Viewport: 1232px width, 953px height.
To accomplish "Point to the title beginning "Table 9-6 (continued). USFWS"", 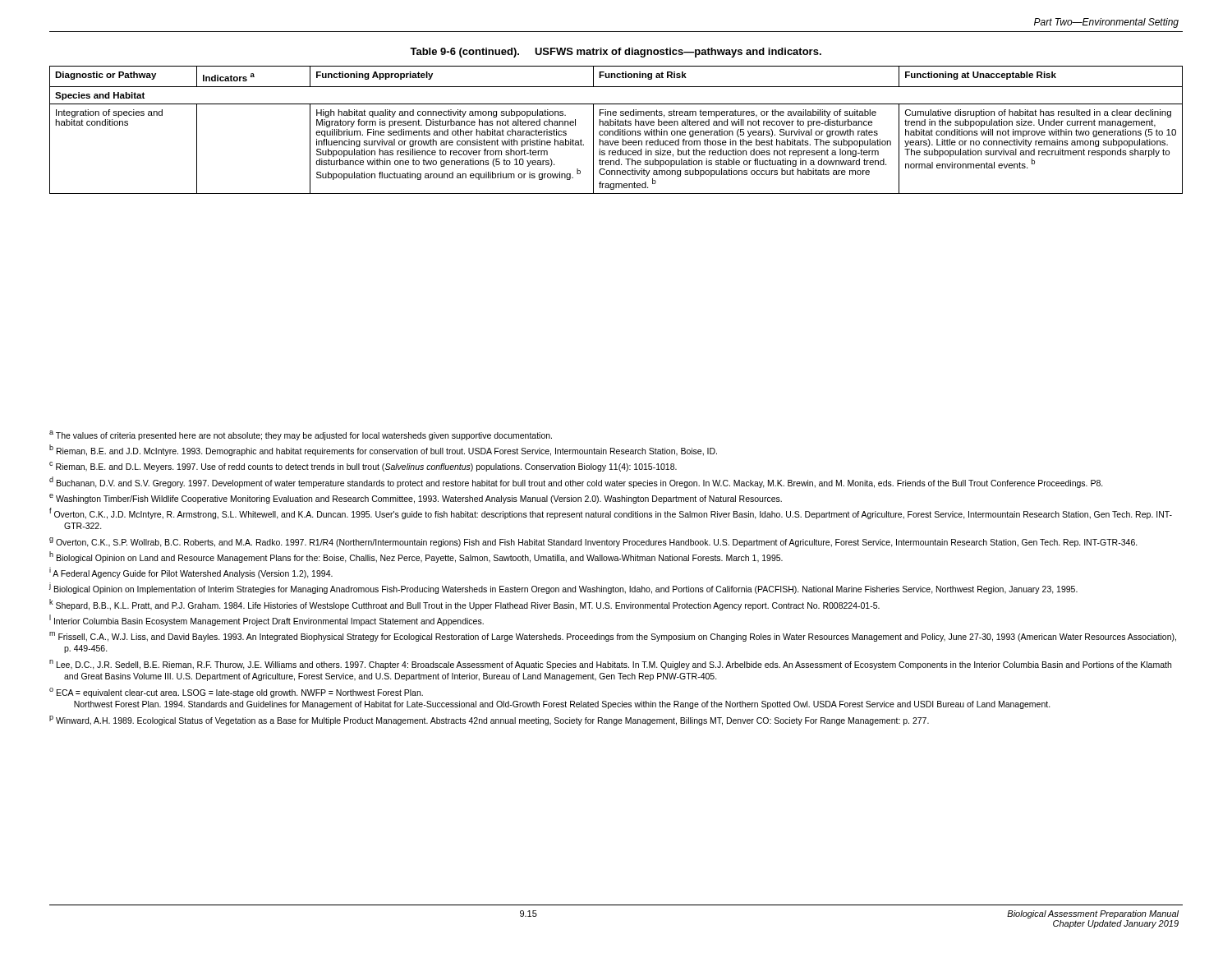I will pos(616,51).
